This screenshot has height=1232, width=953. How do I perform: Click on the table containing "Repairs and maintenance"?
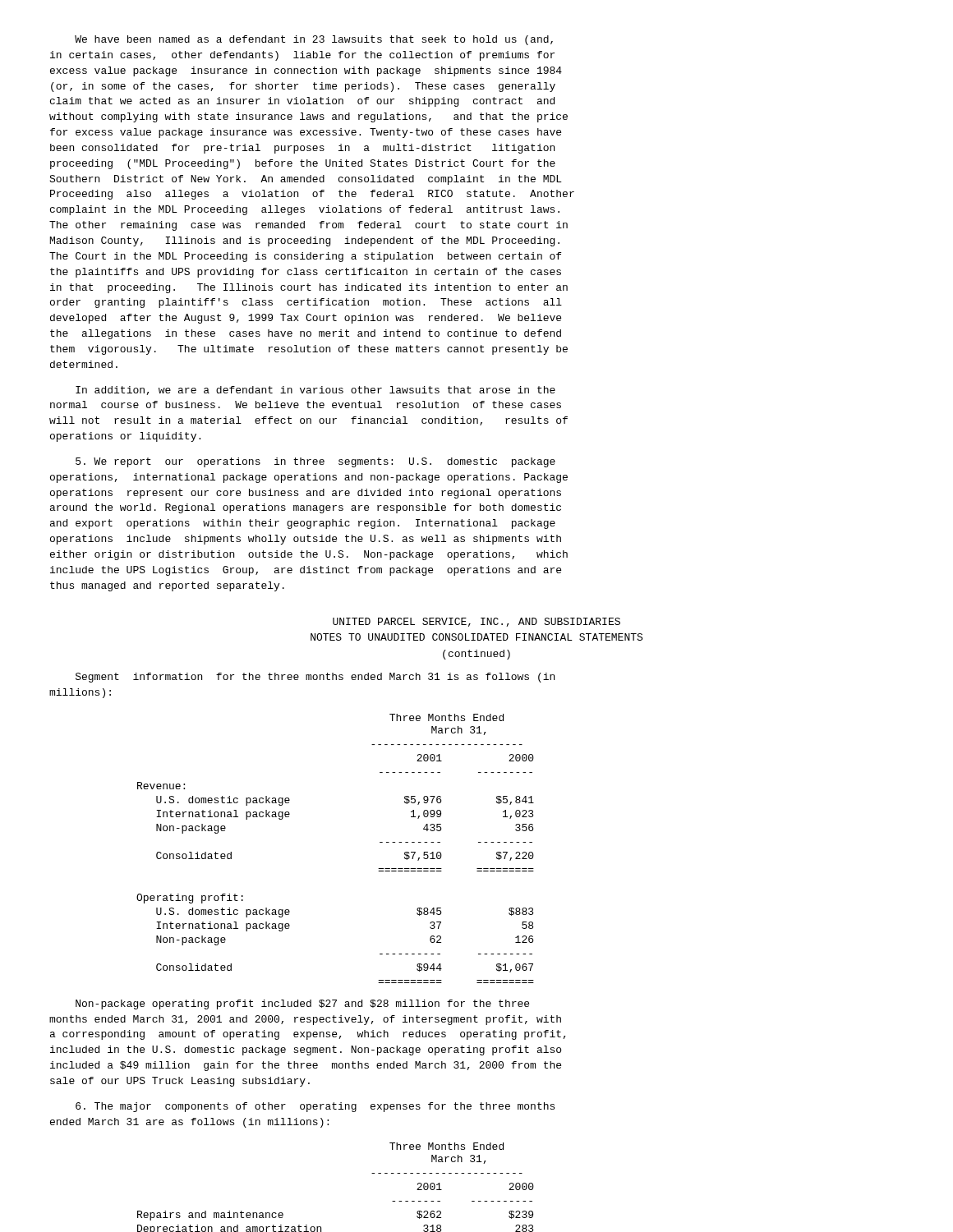coord(518,1186)
